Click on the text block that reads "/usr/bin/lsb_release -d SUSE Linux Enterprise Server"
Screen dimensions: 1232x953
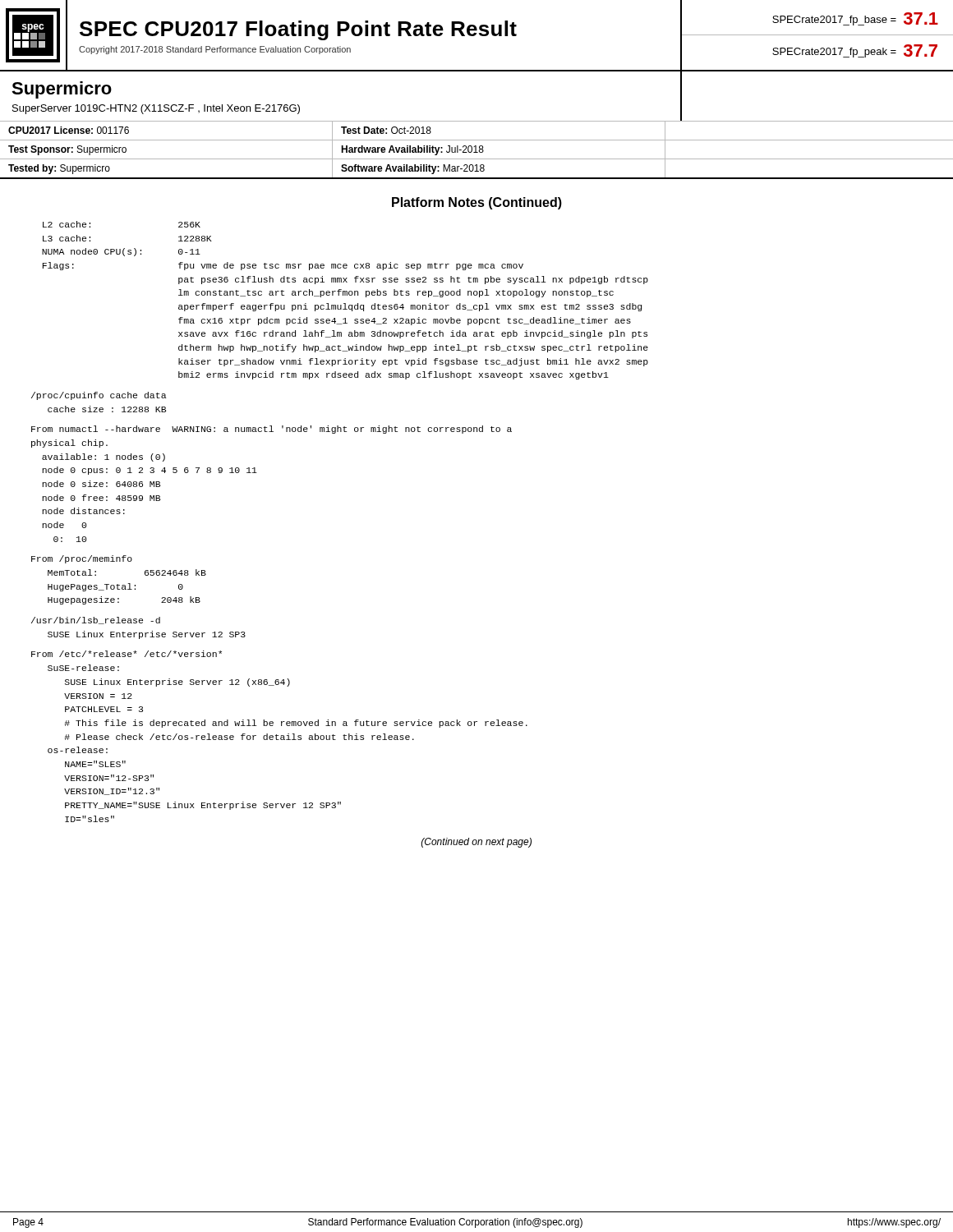[x=96, y=621]
